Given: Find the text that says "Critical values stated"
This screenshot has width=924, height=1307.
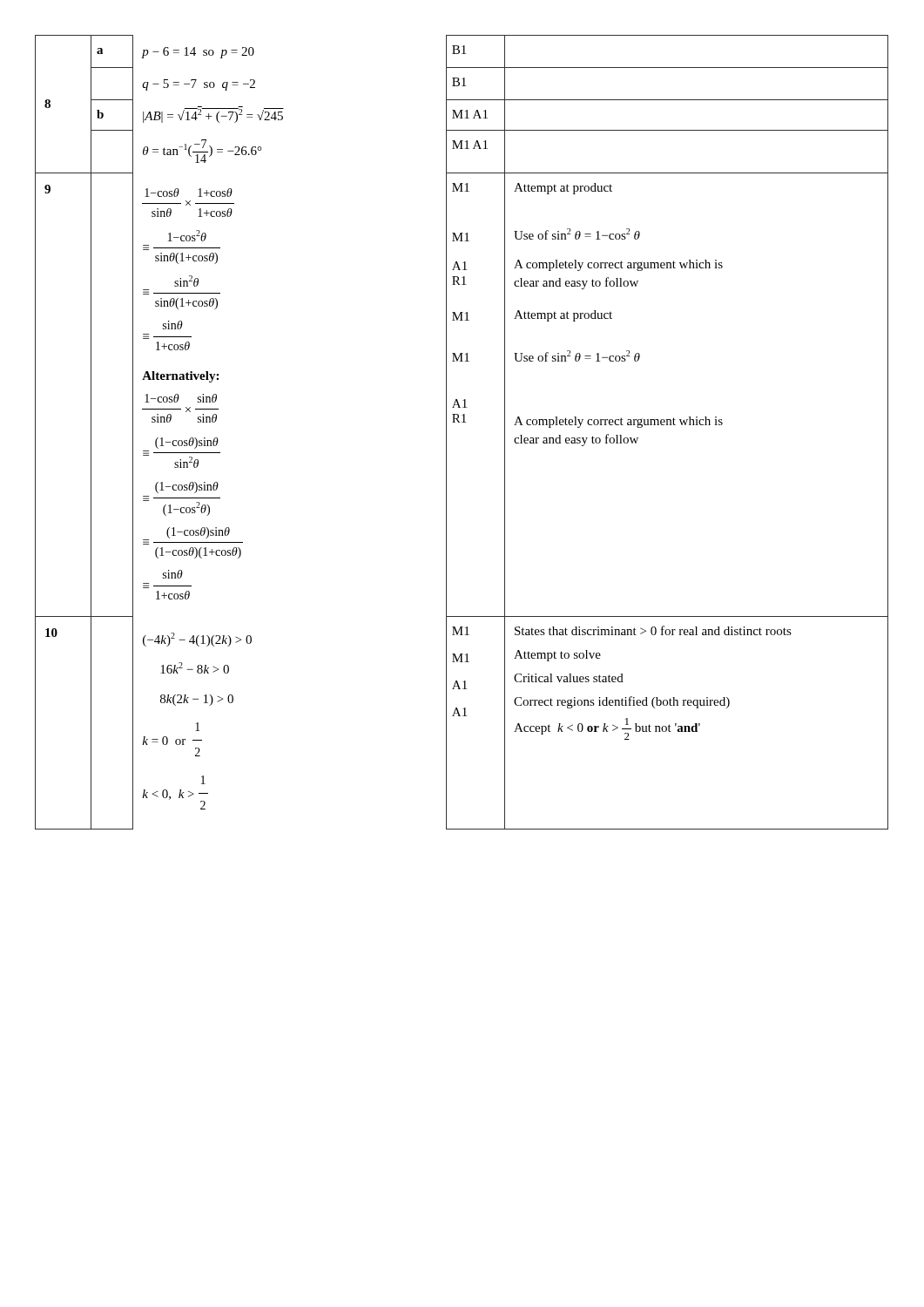Looking at the screenshot, I should click(x=569, y=678).
